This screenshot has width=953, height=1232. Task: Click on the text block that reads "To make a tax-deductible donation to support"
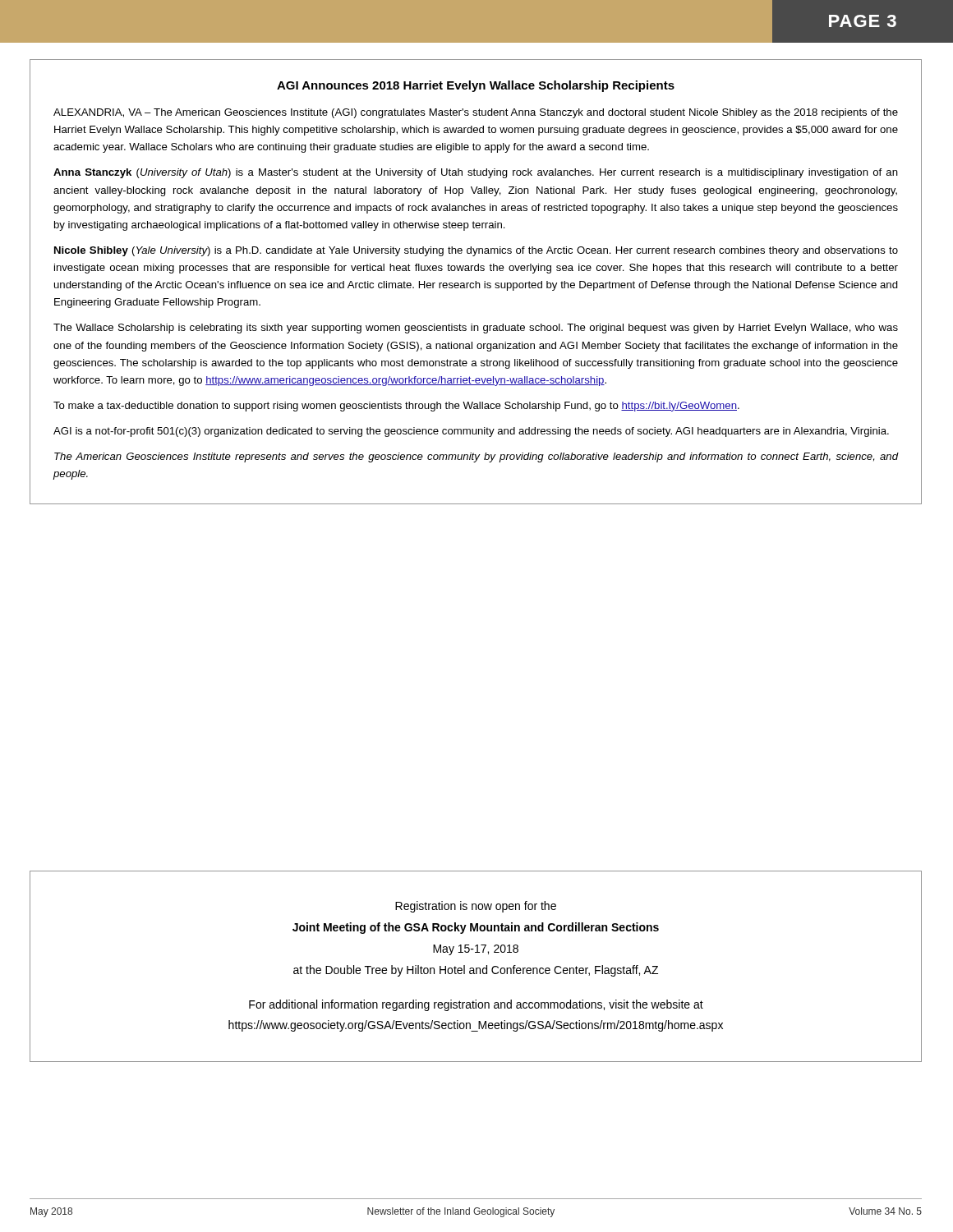(x=397, y=405)
